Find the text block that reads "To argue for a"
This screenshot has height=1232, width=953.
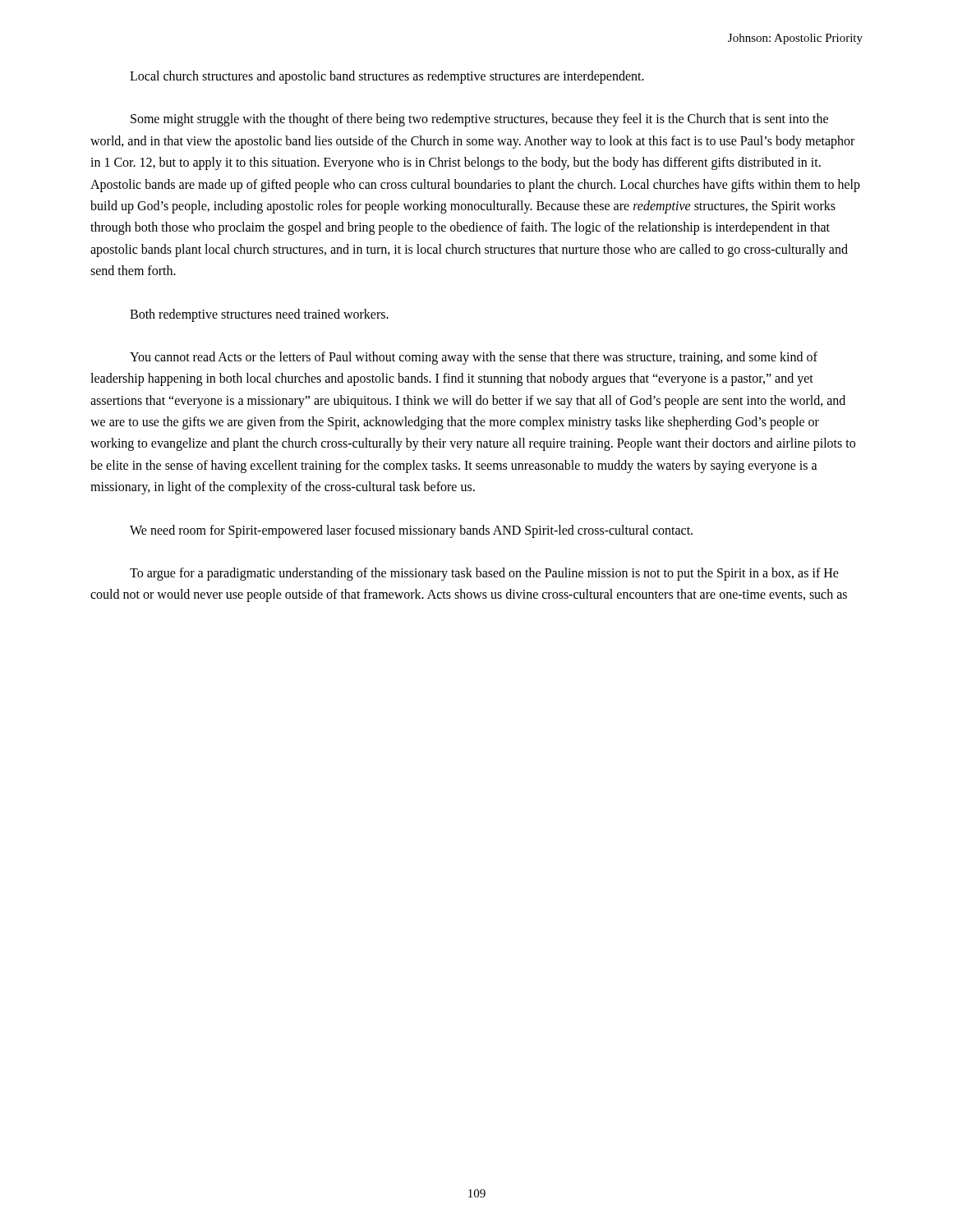click(476, 584)
